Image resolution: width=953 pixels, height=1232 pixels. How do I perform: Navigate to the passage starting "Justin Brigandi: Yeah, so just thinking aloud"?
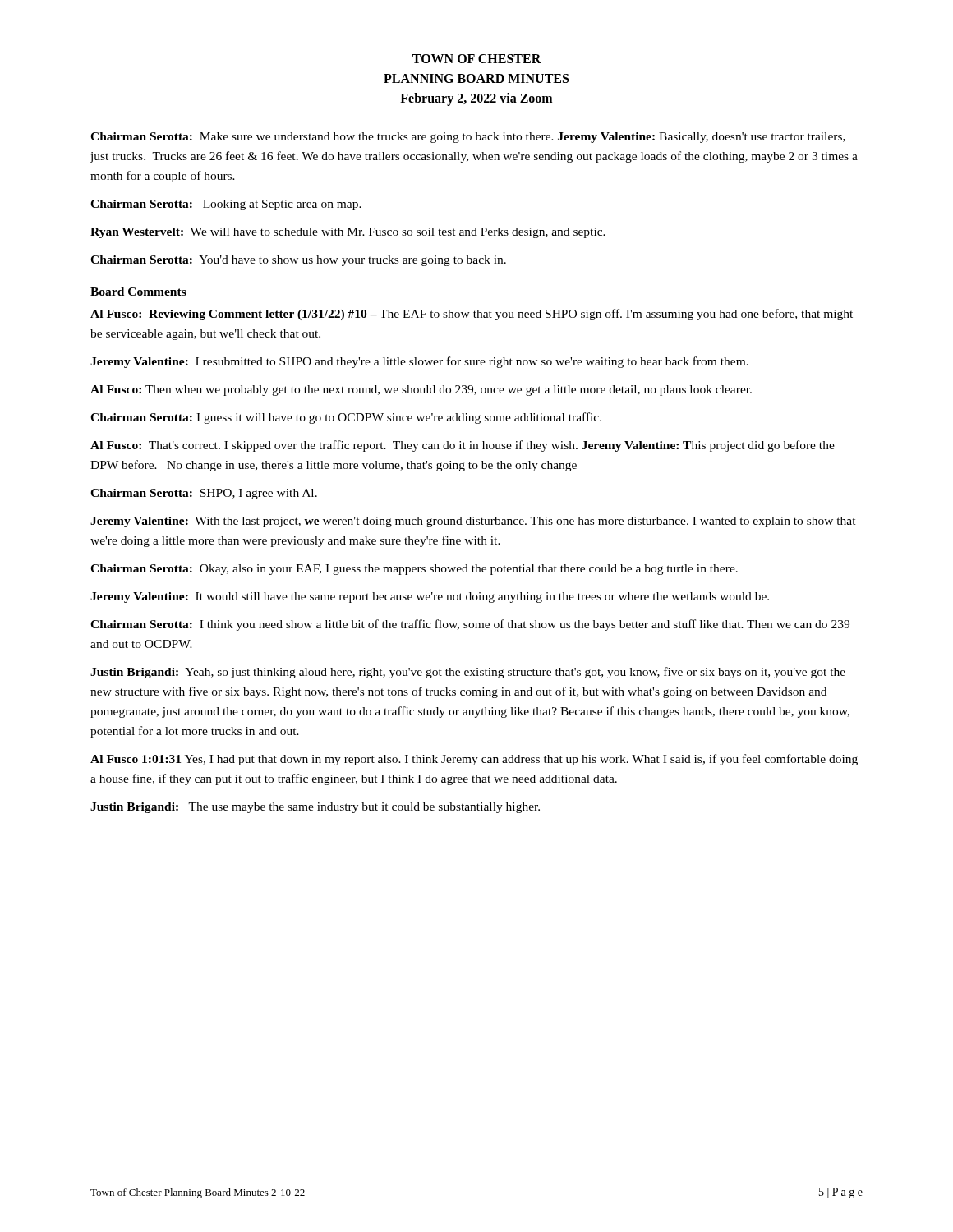point(470,701)
